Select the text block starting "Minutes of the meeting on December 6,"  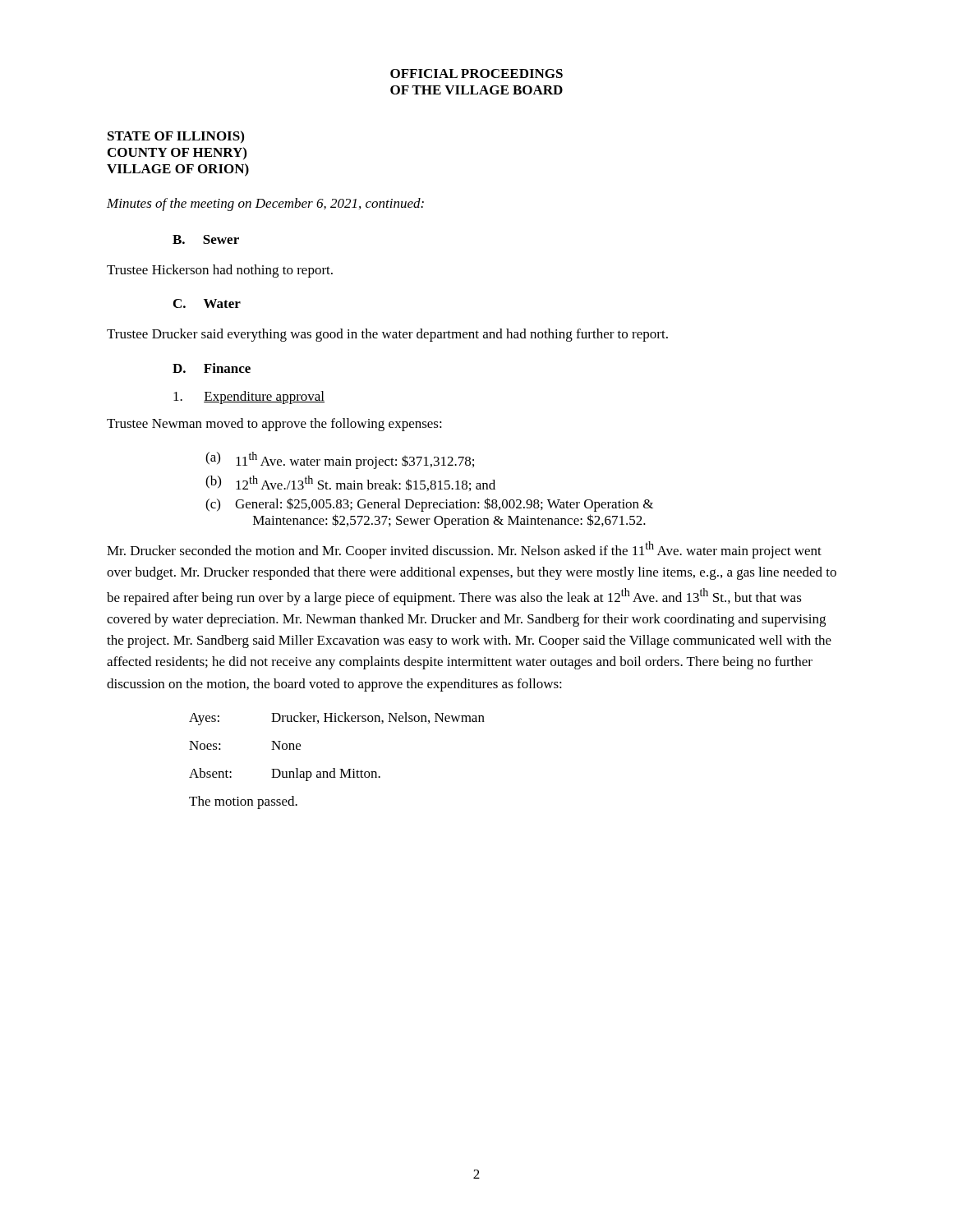coord(266,203)
